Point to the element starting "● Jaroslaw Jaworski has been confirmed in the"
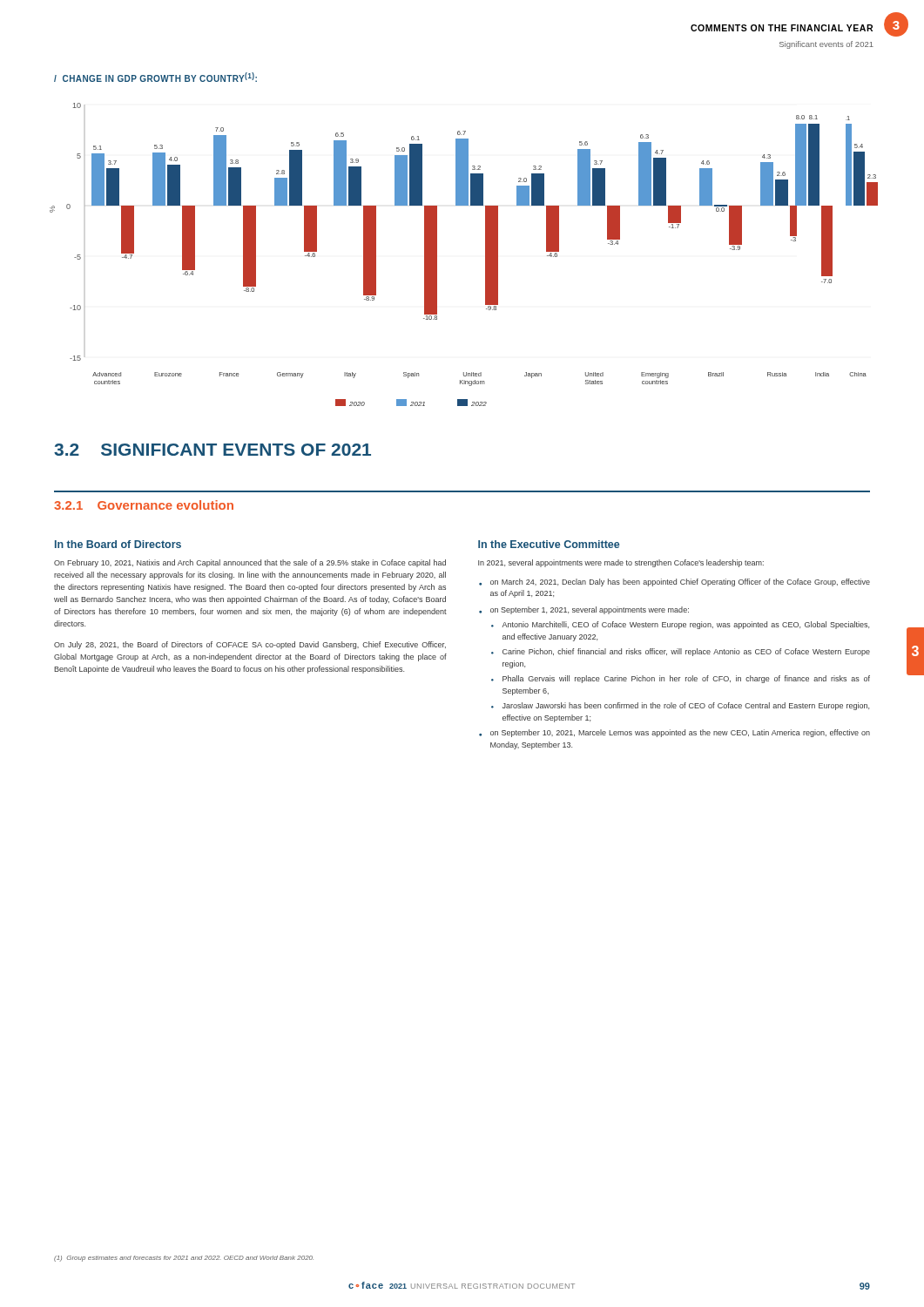Image resolution: width=924 pixels, height=1307 pixels. (680, 712)
